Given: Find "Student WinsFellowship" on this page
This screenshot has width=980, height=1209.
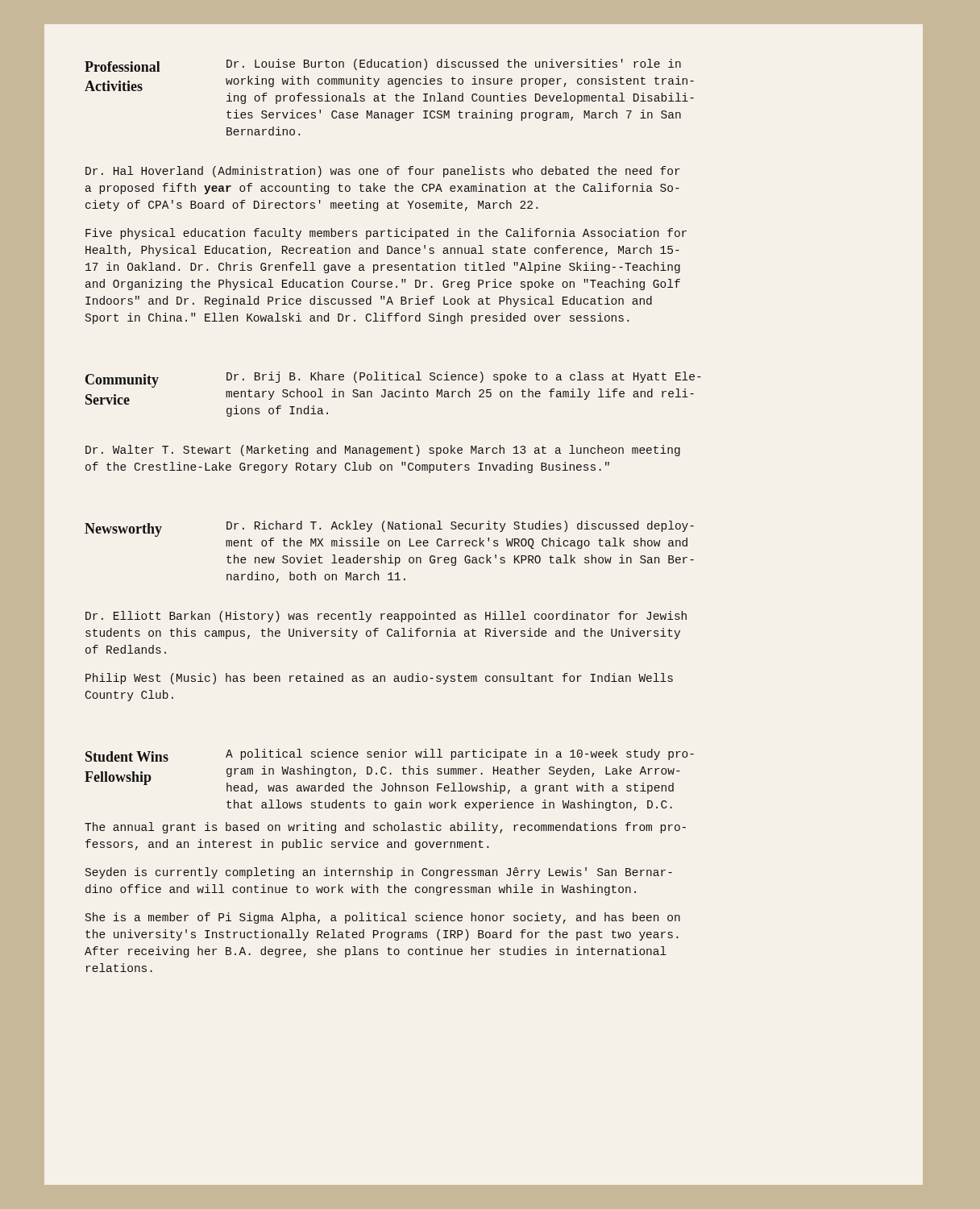Looking at the screenshot, I should click(126, 767).
